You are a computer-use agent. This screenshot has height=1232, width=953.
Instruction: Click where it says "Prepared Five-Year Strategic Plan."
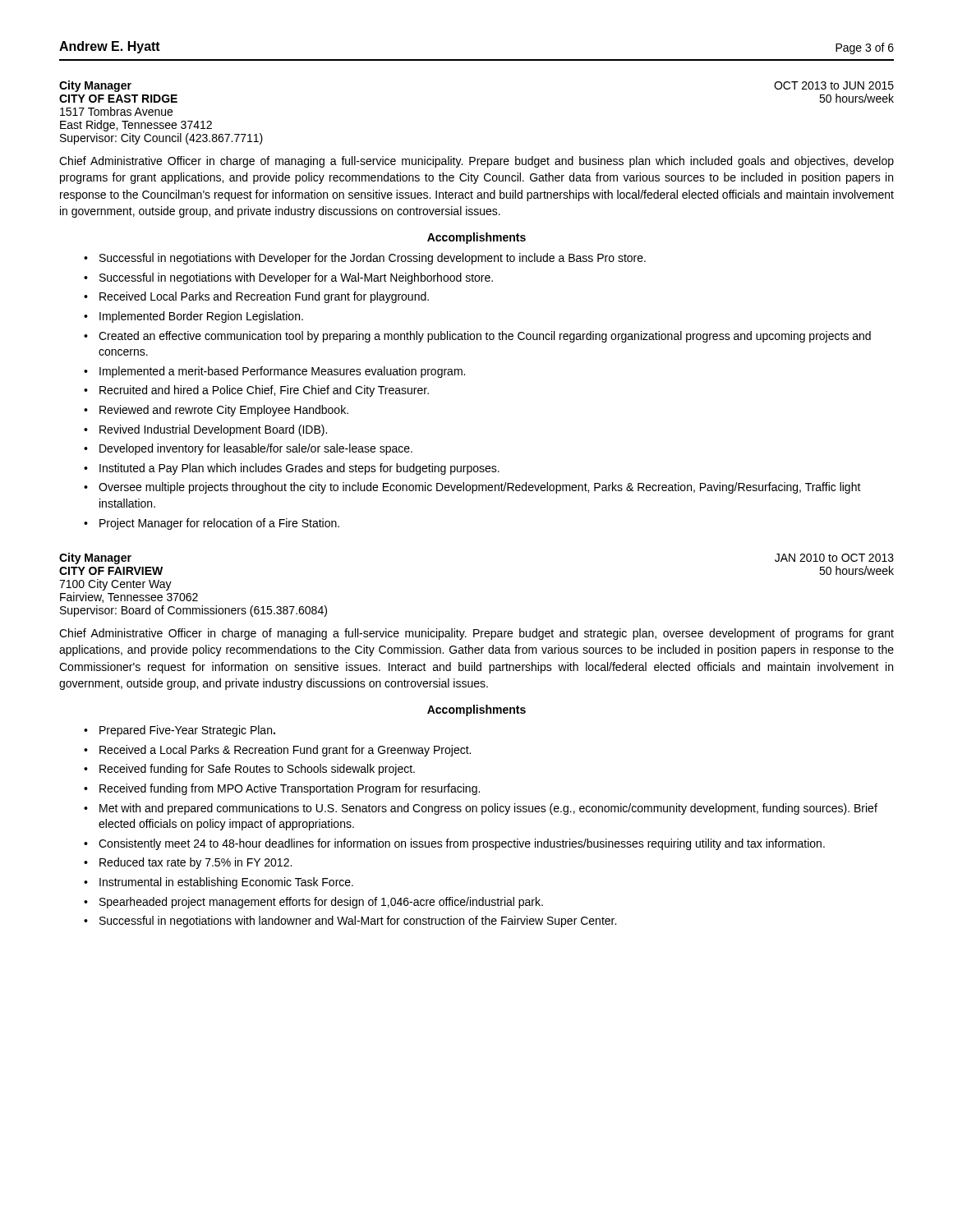(x=180, y=731)
